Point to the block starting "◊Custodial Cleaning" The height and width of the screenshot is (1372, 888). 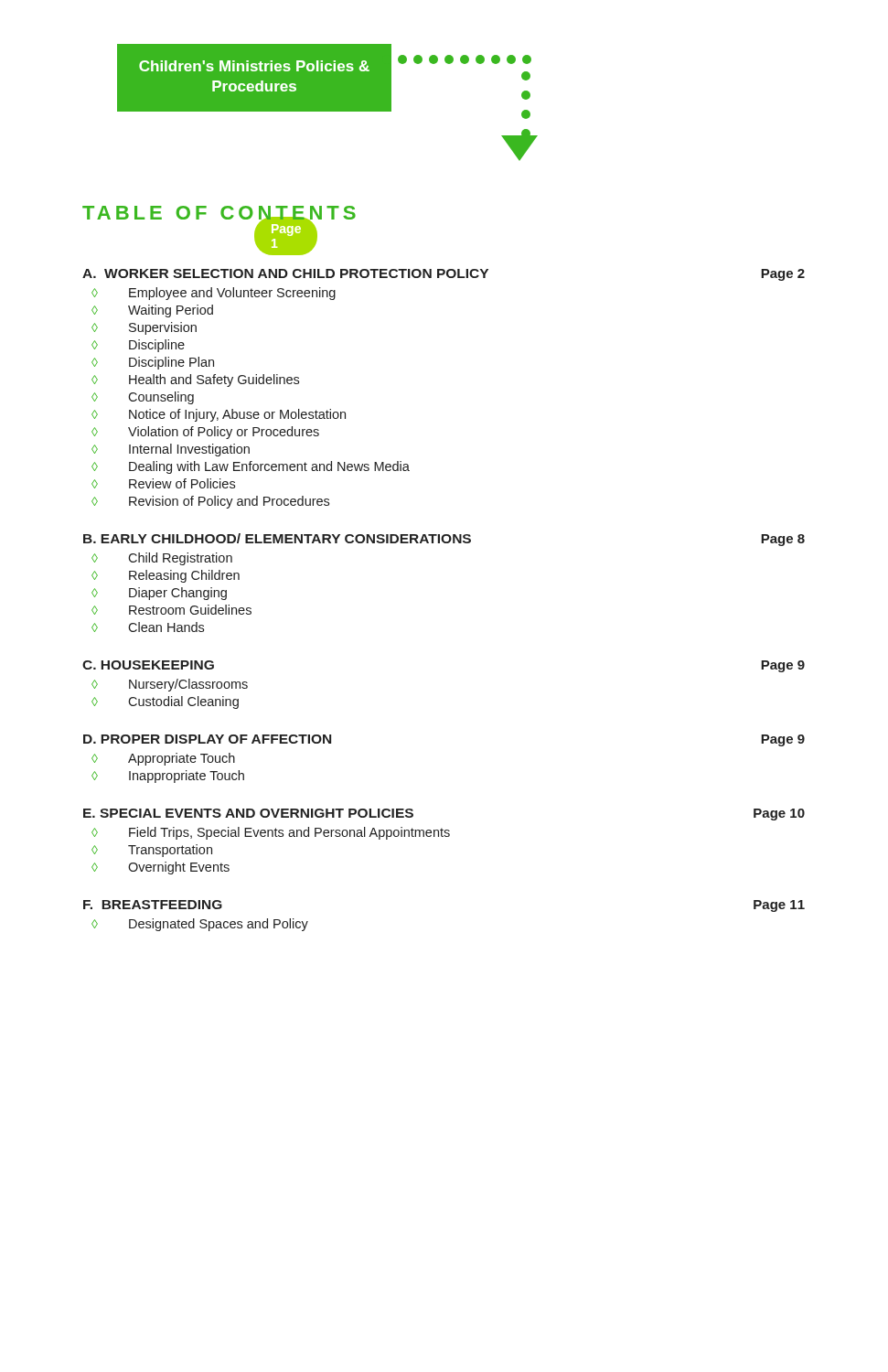[x=165, y=702]
